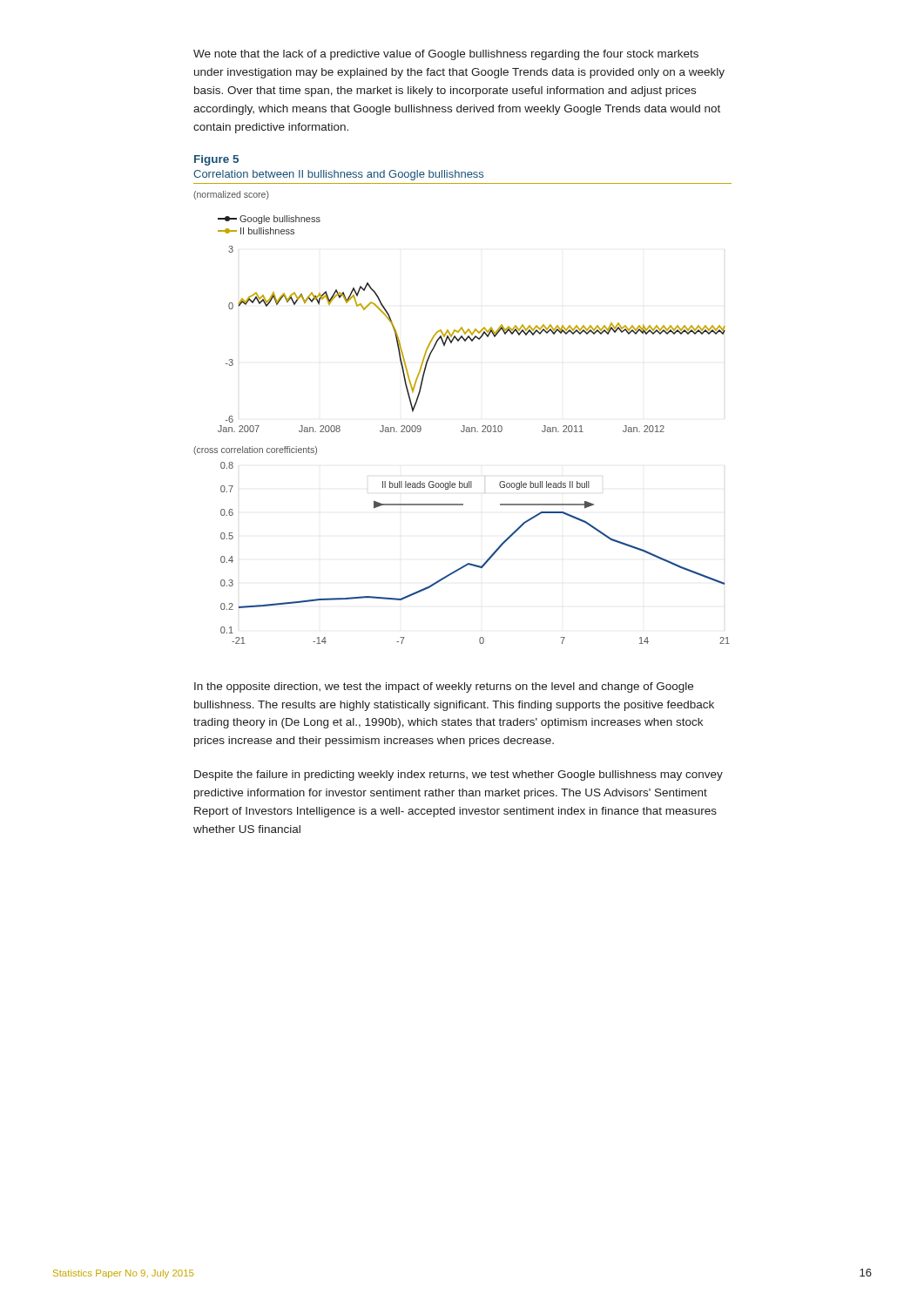
Task: Find "Figure 5" on this page
Action: [x=216, y=159]
